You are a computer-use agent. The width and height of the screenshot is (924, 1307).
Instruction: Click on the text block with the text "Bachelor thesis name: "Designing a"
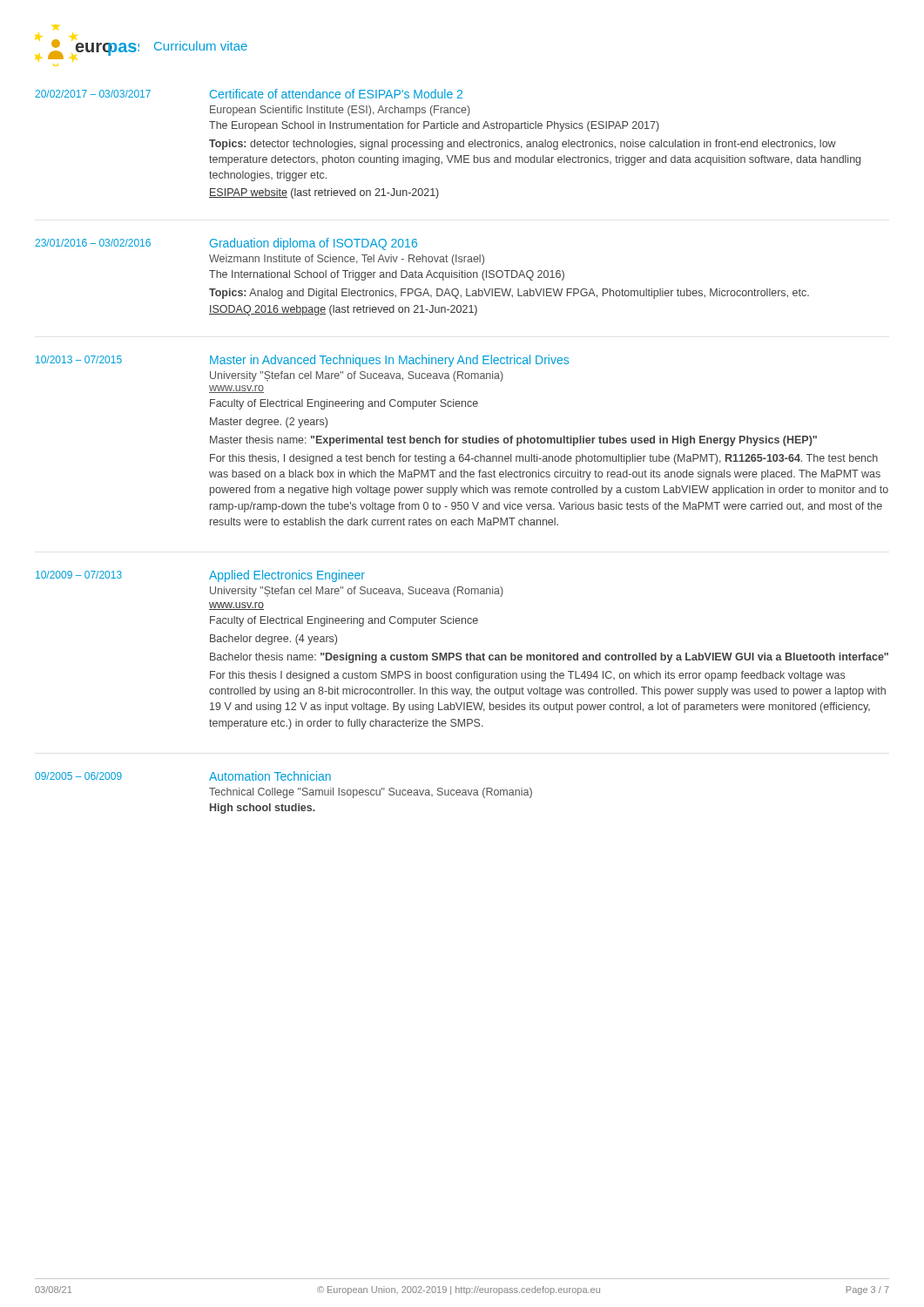coord(549,657)
